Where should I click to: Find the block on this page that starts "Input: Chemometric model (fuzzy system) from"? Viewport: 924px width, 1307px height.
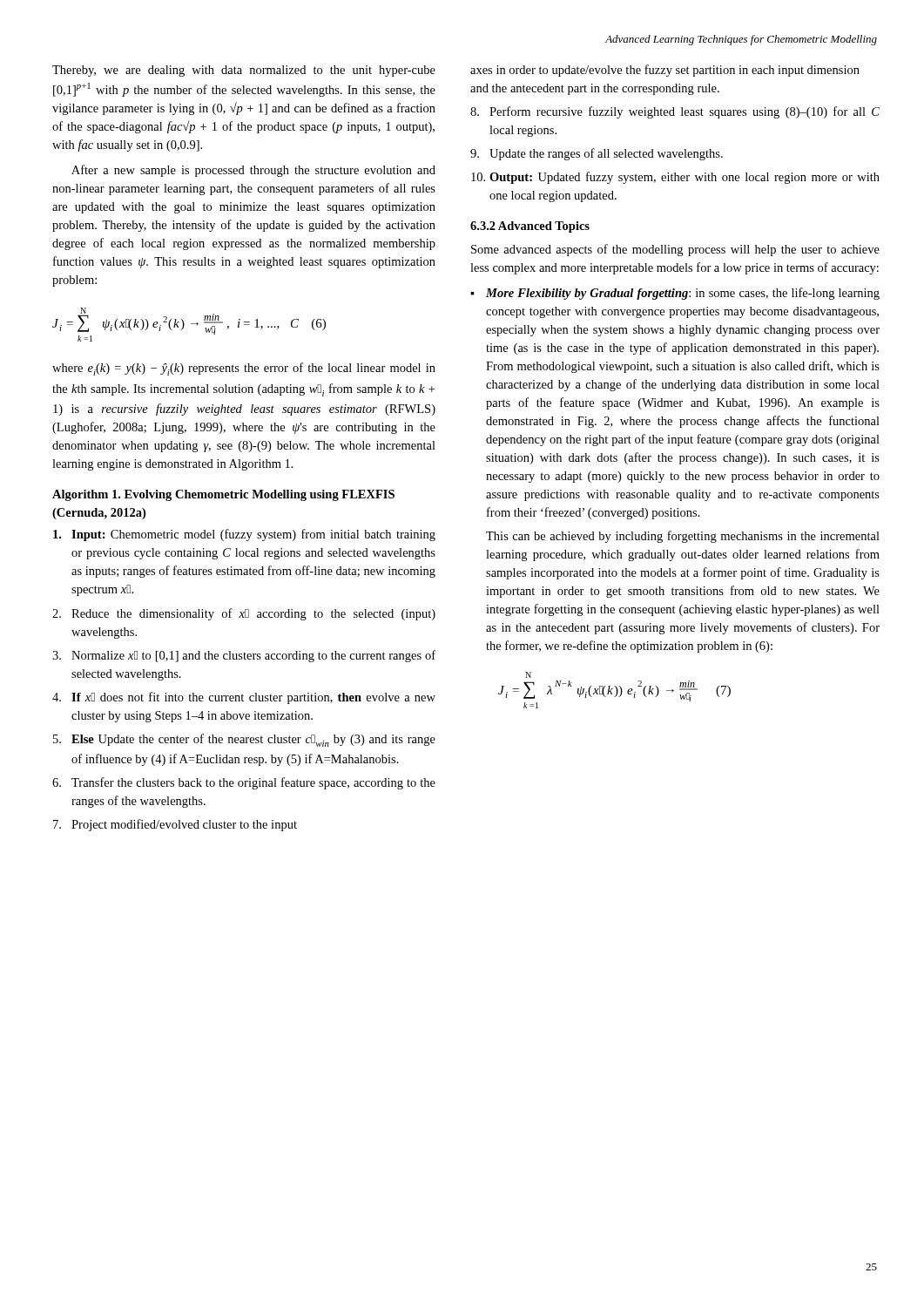(244, 562)
